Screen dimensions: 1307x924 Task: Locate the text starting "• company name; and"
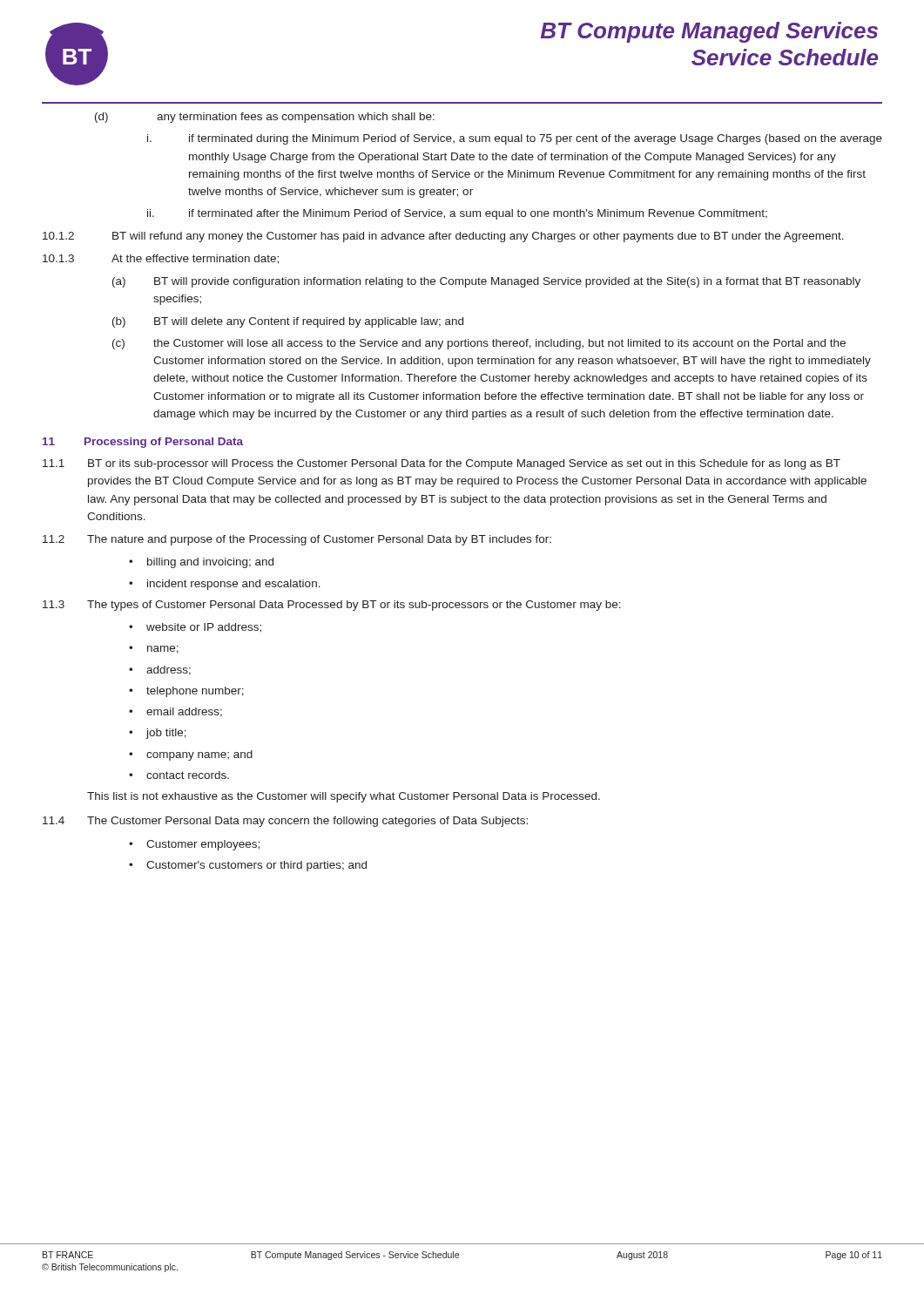[191, 755]
